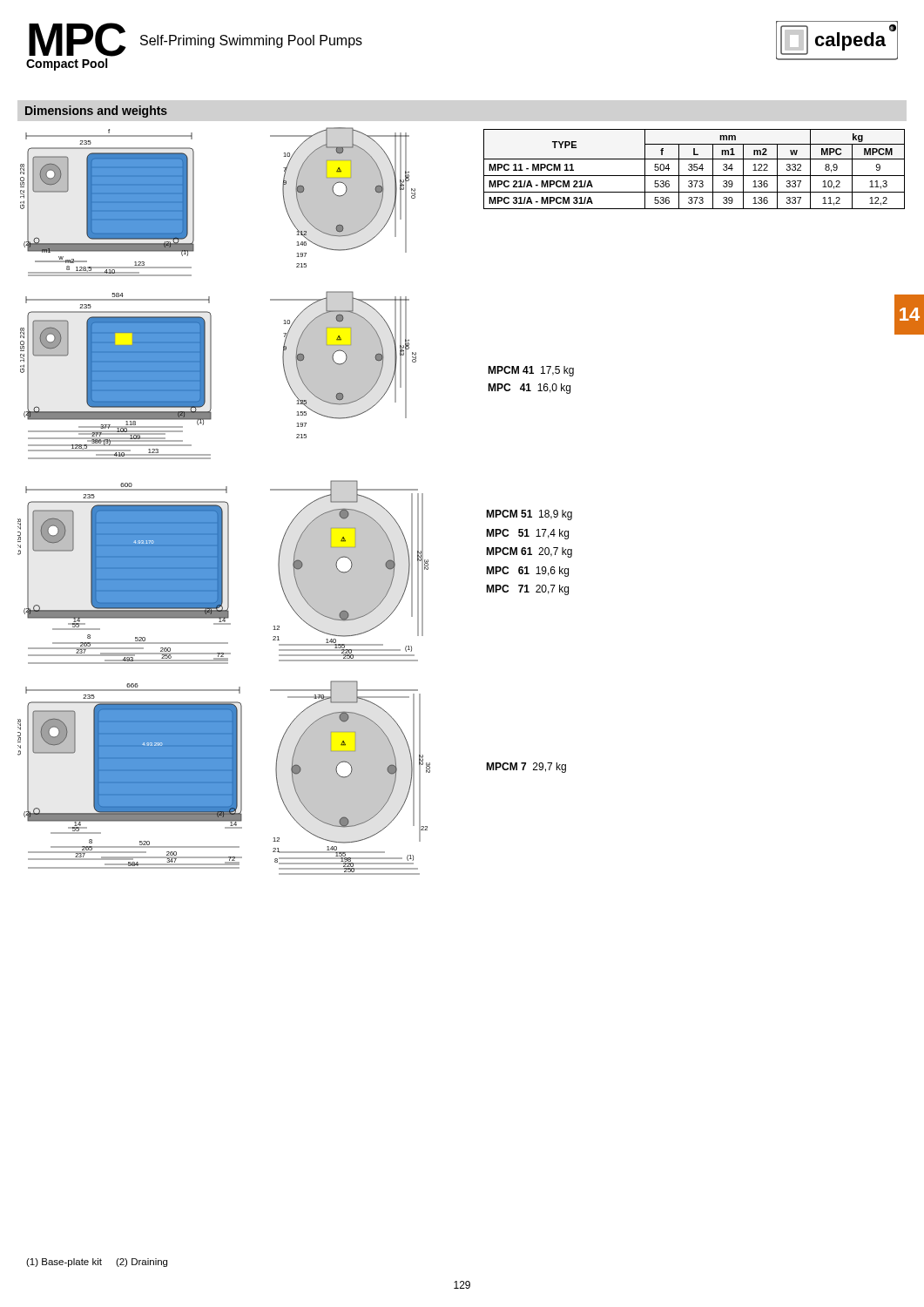The height and width of the screenshot is (1307, 924).
Task: Navigate to the passage starting "MPCM 51 18,9 kg MPC 51 17,4"
Action: click(x=529, y=552)
